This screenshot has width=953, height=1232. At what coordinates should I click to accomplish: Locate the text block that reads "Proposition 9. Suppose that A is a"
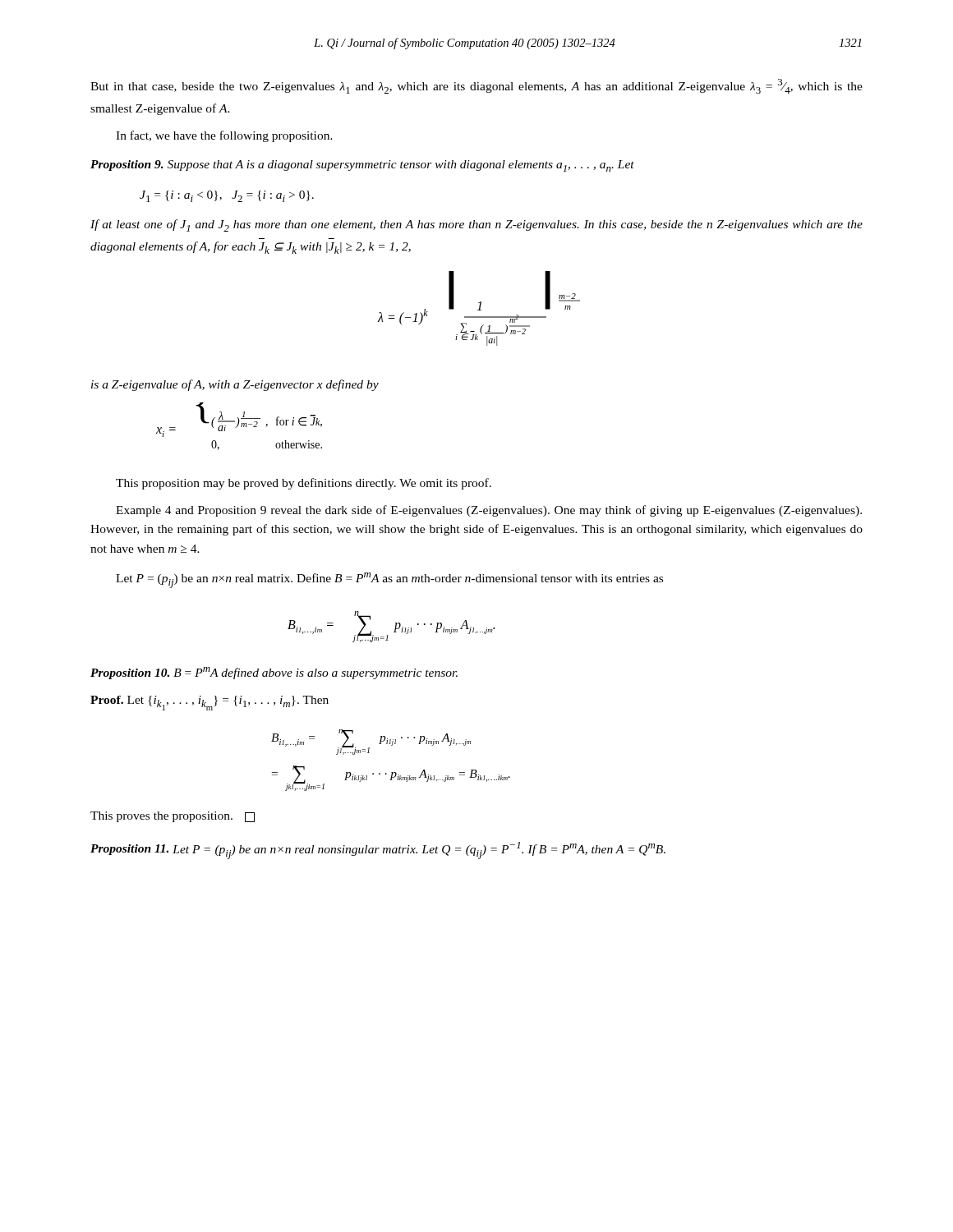pos(362,166)
